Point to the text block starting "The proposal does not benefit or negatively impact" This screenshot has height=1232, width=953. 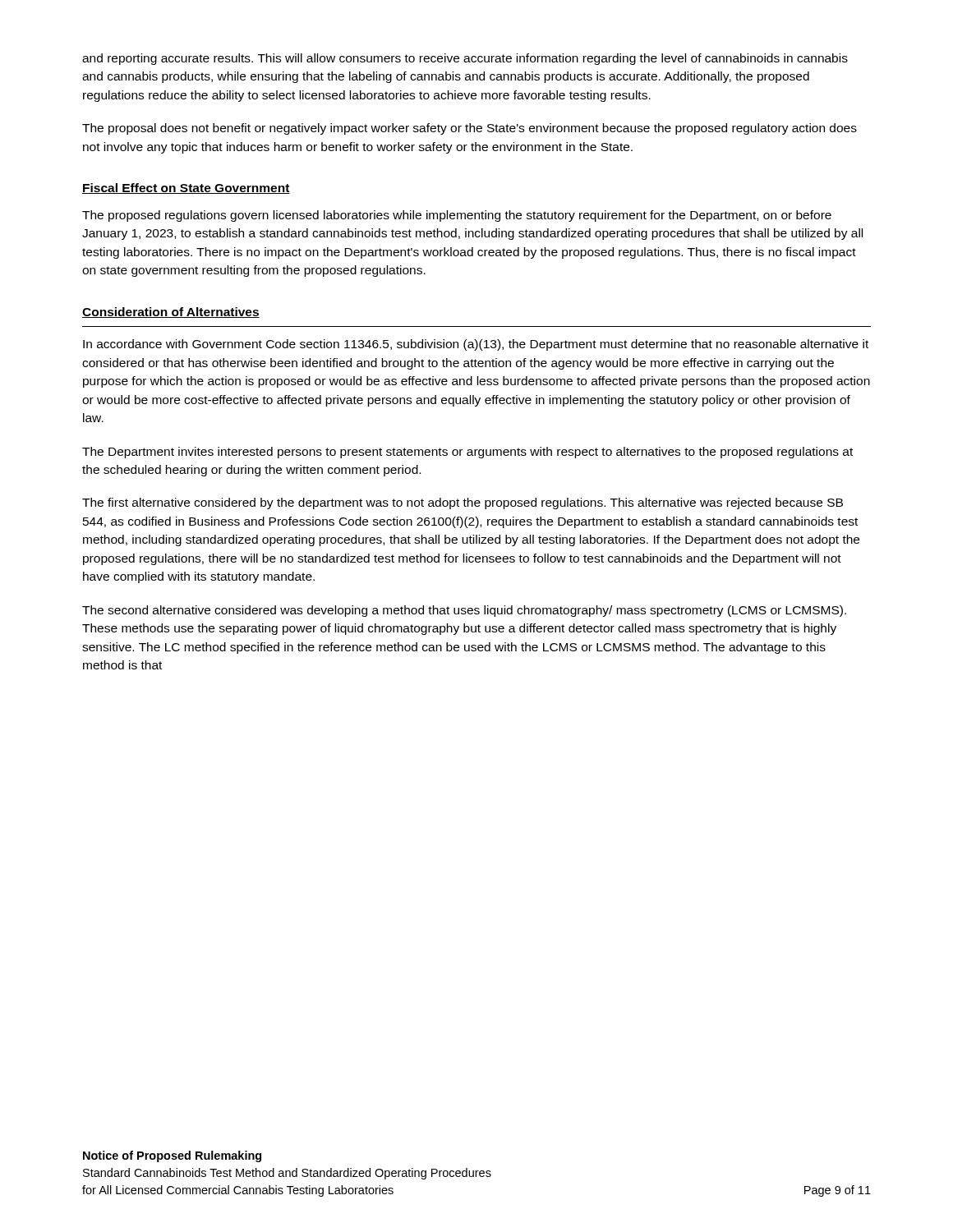click(469, 137)
